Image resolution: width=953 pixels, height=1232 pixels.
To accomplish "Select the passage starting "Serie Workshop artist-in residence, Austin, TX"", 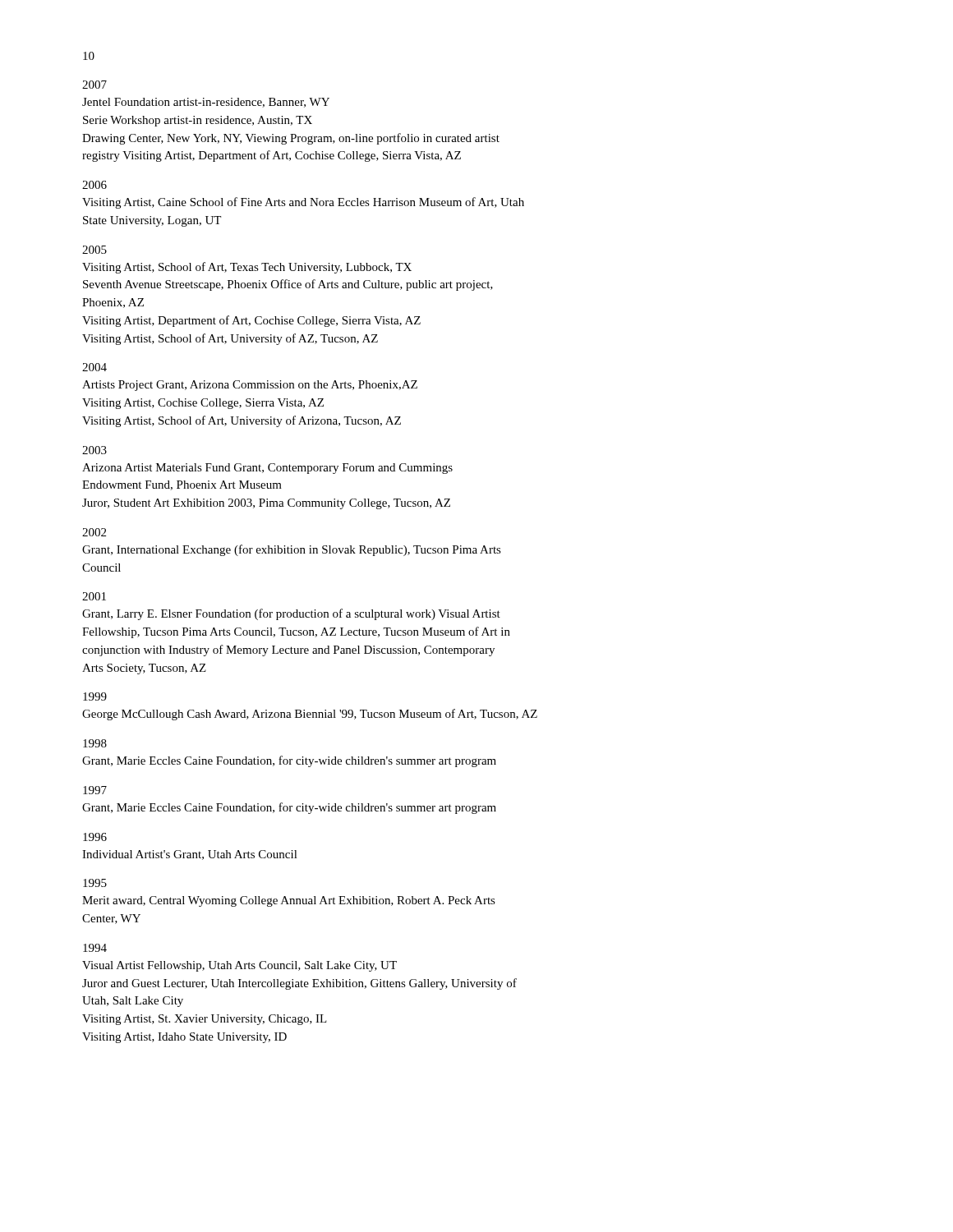I will click(x=198, y=121).
